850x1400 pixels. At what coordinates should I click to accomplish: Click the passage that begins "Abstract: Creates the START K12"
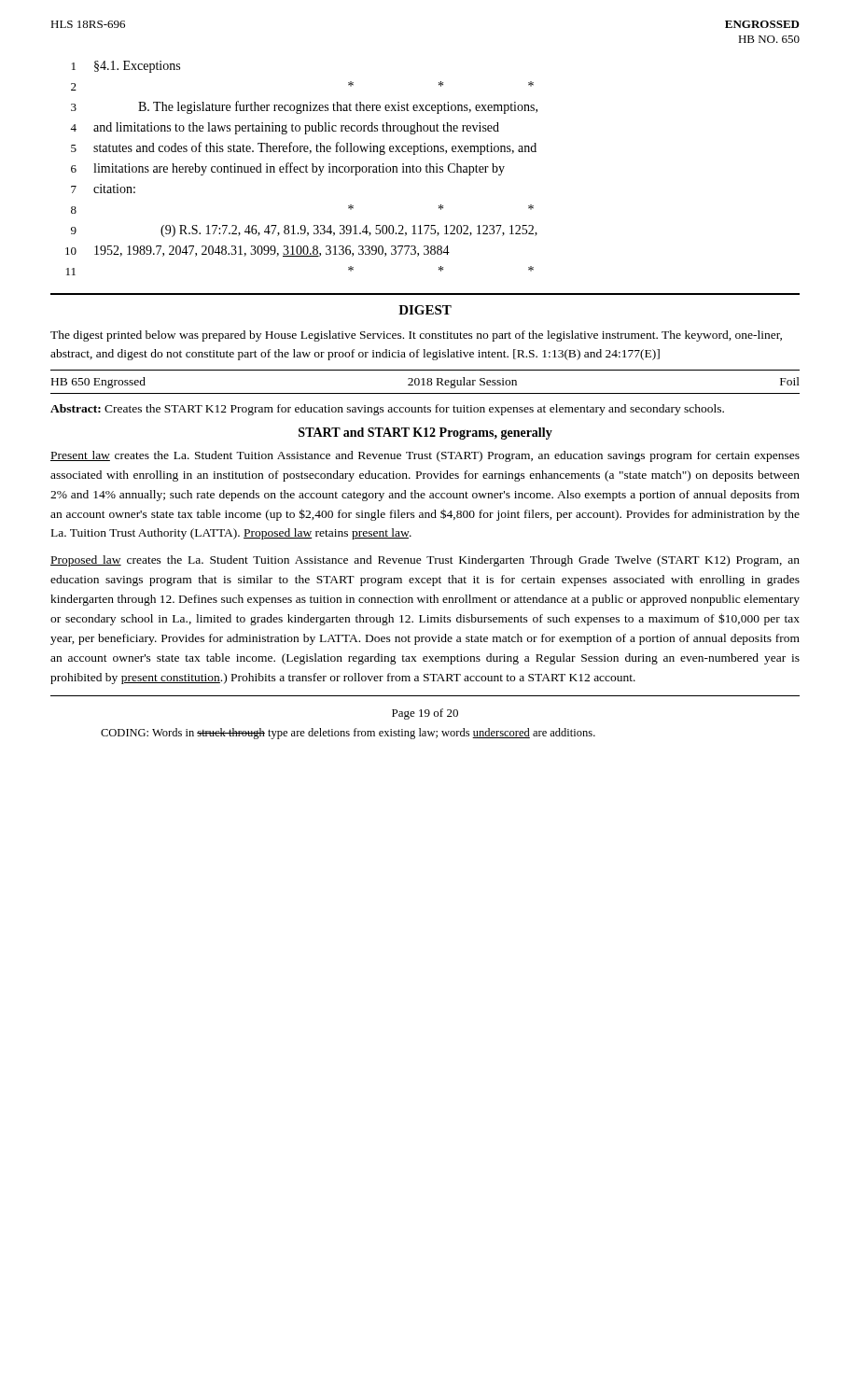coord(388,408)
